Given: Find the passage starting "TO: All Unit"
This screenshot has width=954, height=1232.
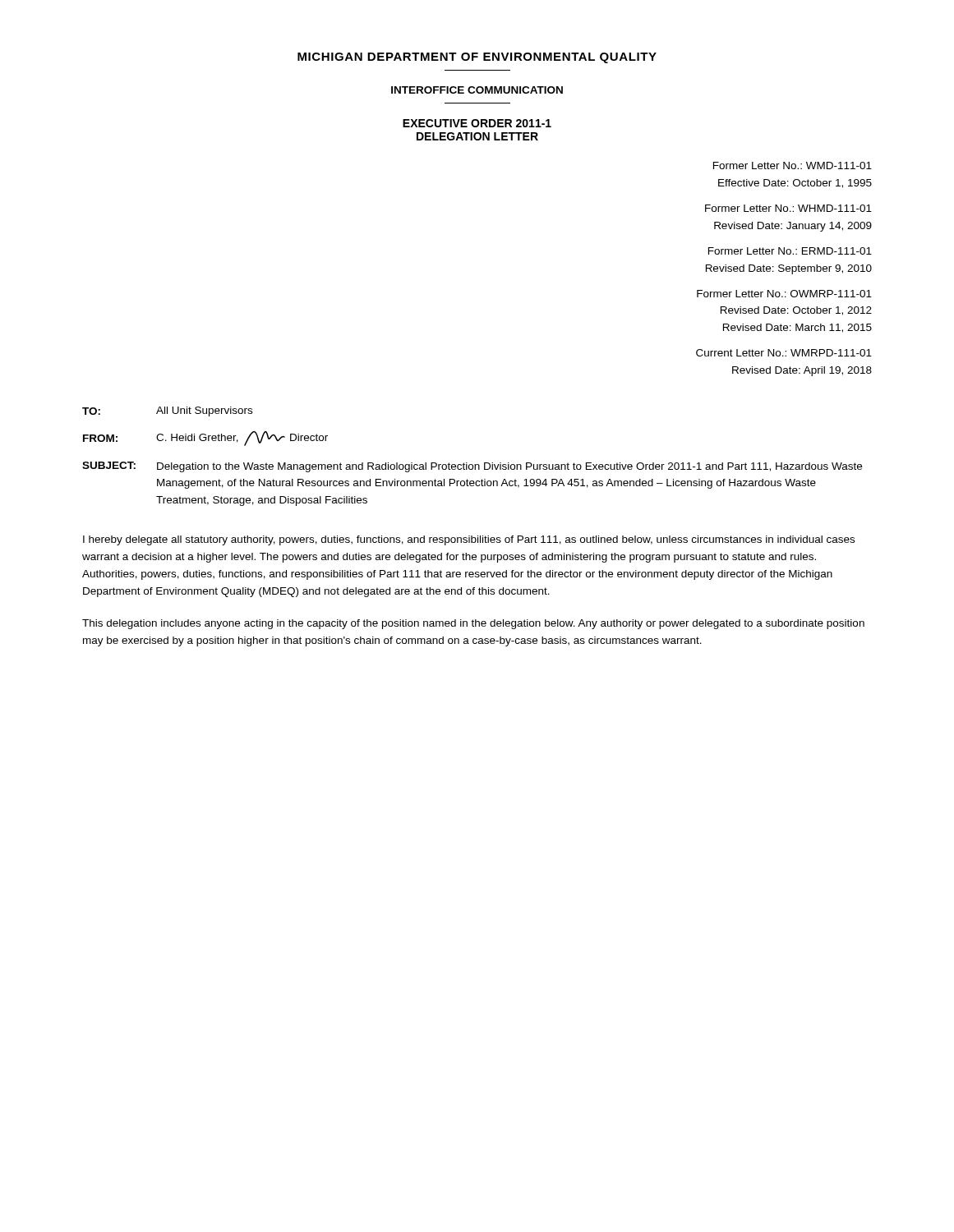Looking at the screenshot, I should pos(167,411).
